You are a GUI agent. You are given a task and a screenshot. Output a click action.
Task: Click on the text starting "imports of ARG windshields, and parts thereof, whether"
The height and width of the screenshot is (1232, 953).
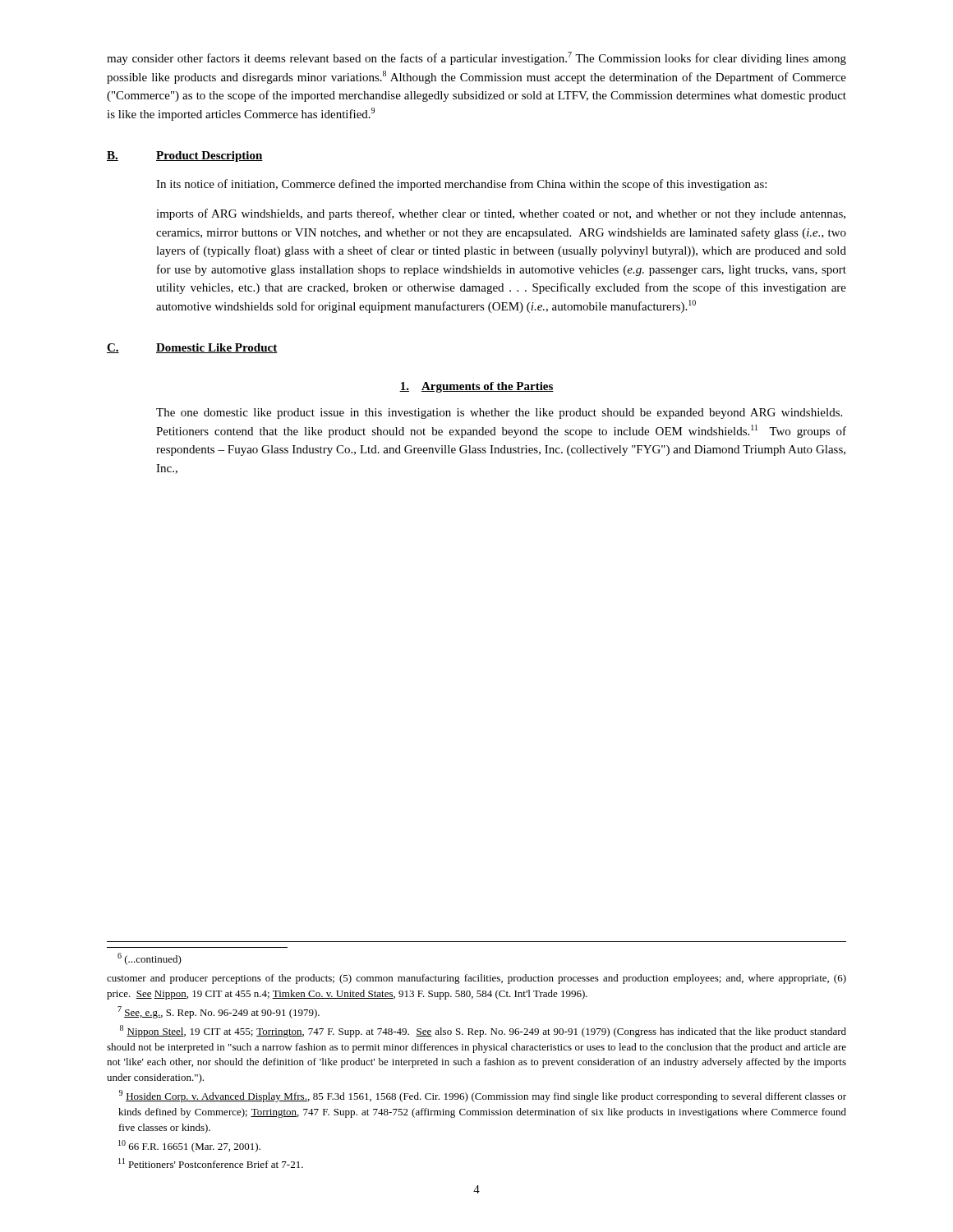tap(501, 260)
